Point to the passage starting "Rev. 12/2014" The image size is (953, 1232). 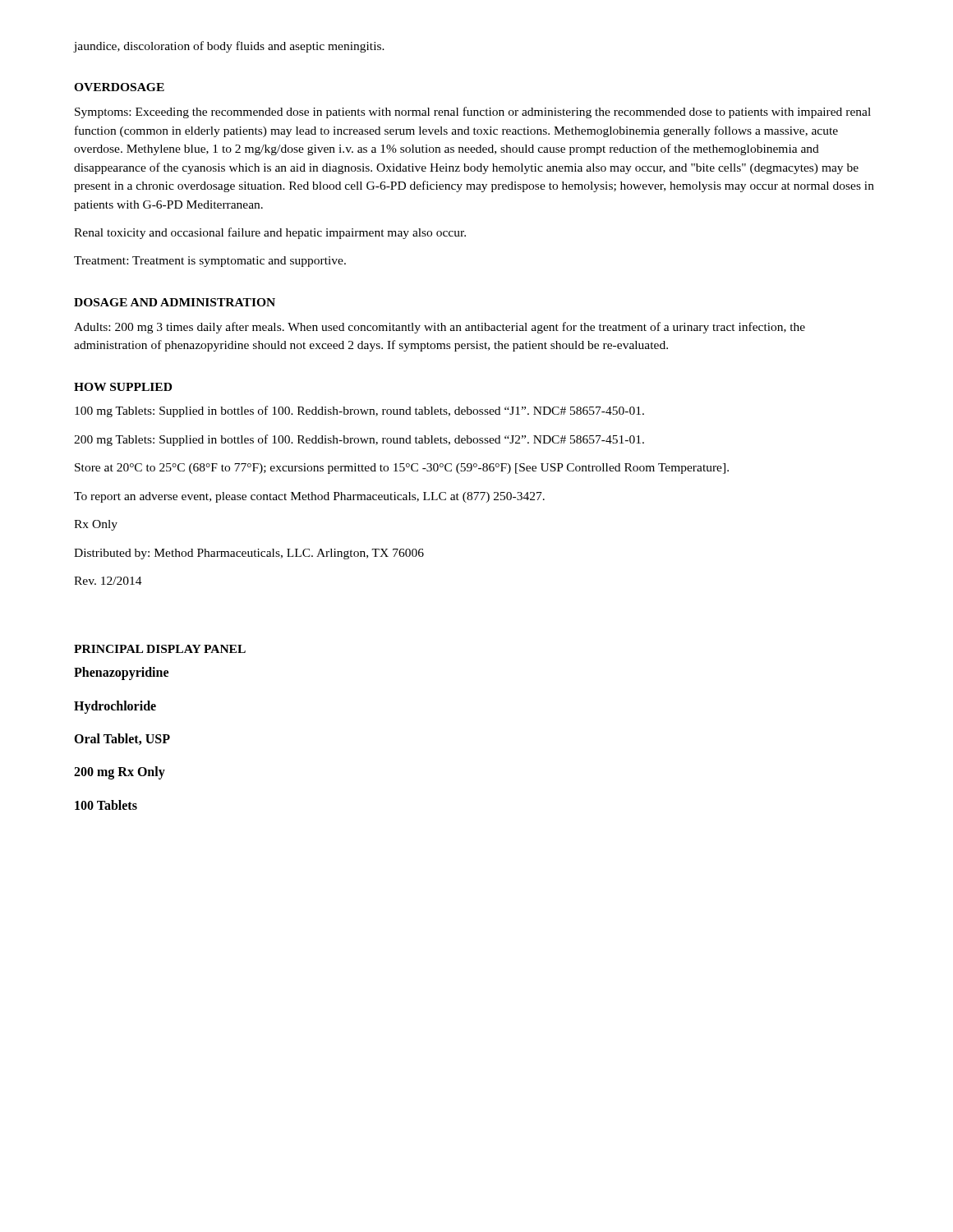pyautogui.click(x=108, y=580)
